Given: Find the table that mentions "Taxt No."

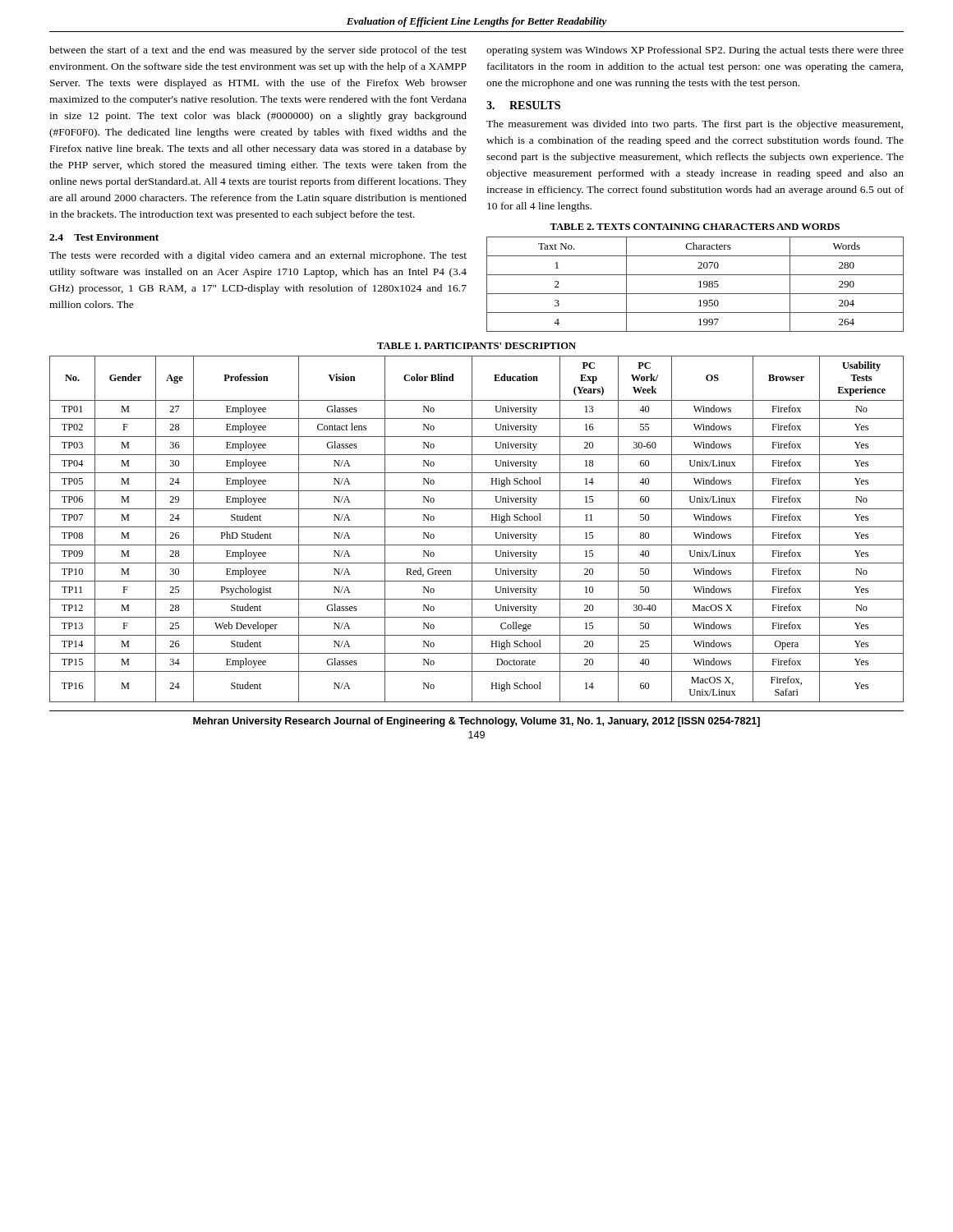Looking at the screenshot, I should (695, 284).
